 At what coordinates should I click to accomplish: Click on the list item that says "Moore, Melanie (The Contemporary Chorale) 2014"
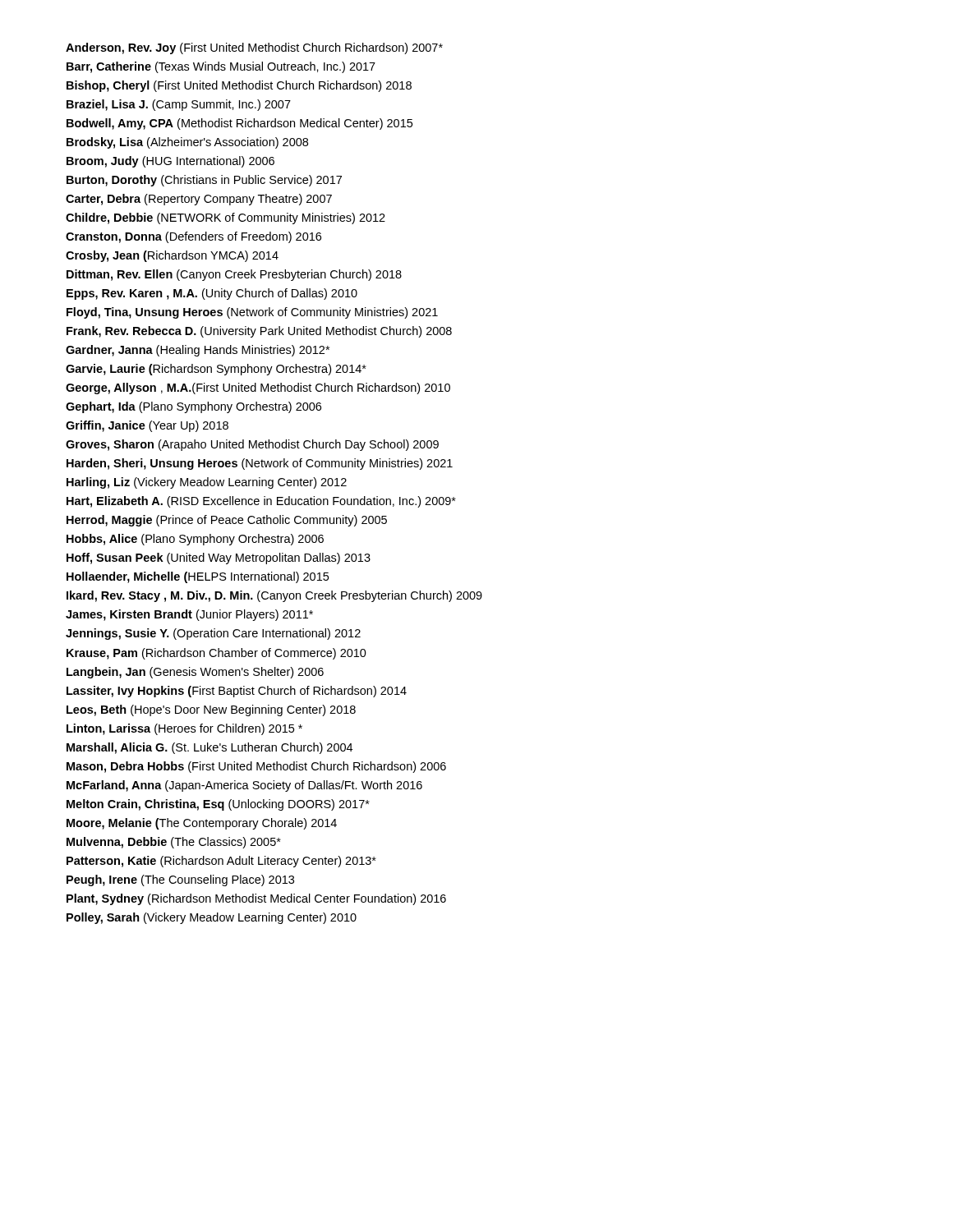pyautogui.click(x=201, y=823)
